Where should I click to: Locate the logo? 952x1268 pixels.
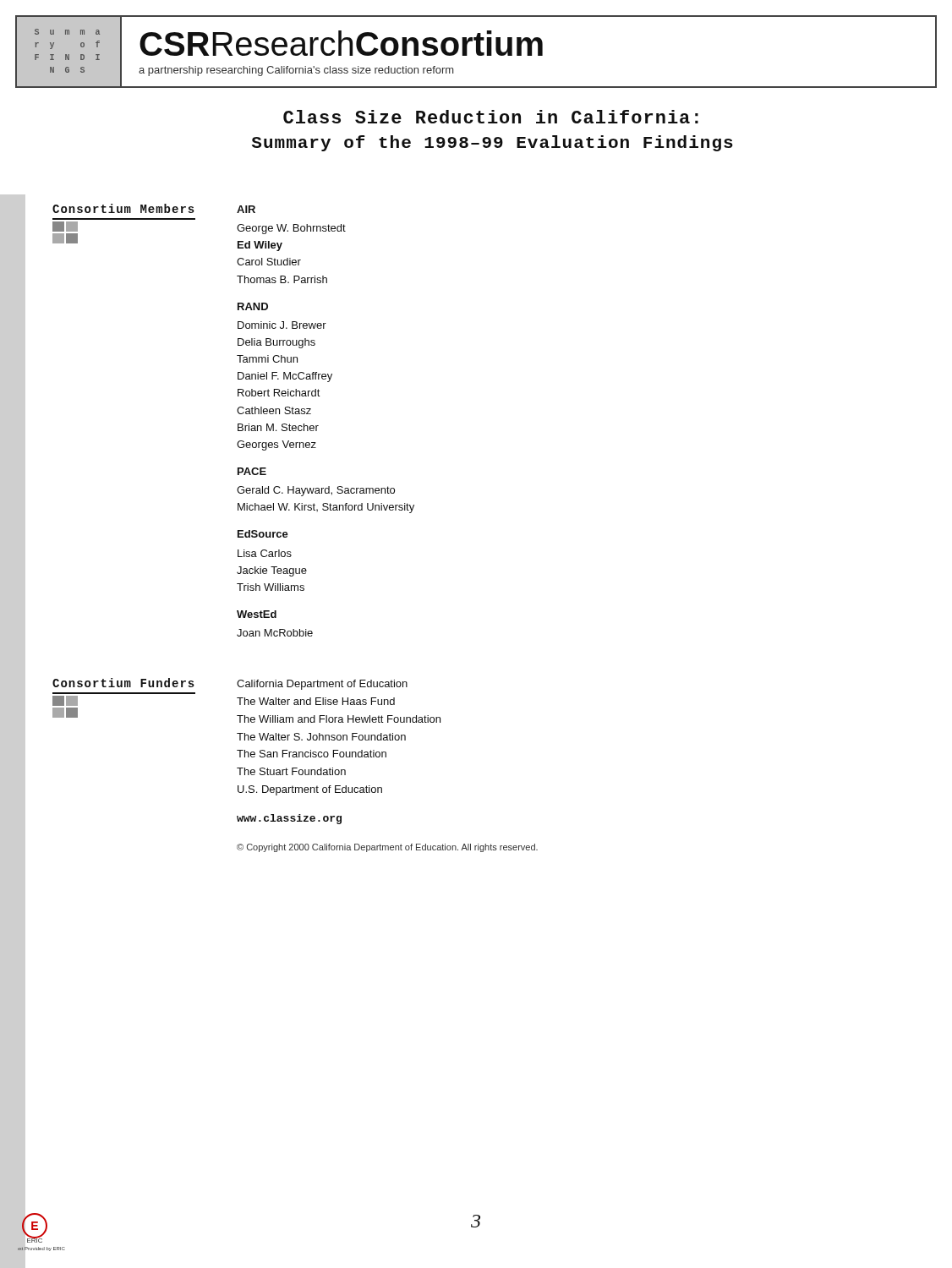pyautogui.click(x=43, y=1232)
